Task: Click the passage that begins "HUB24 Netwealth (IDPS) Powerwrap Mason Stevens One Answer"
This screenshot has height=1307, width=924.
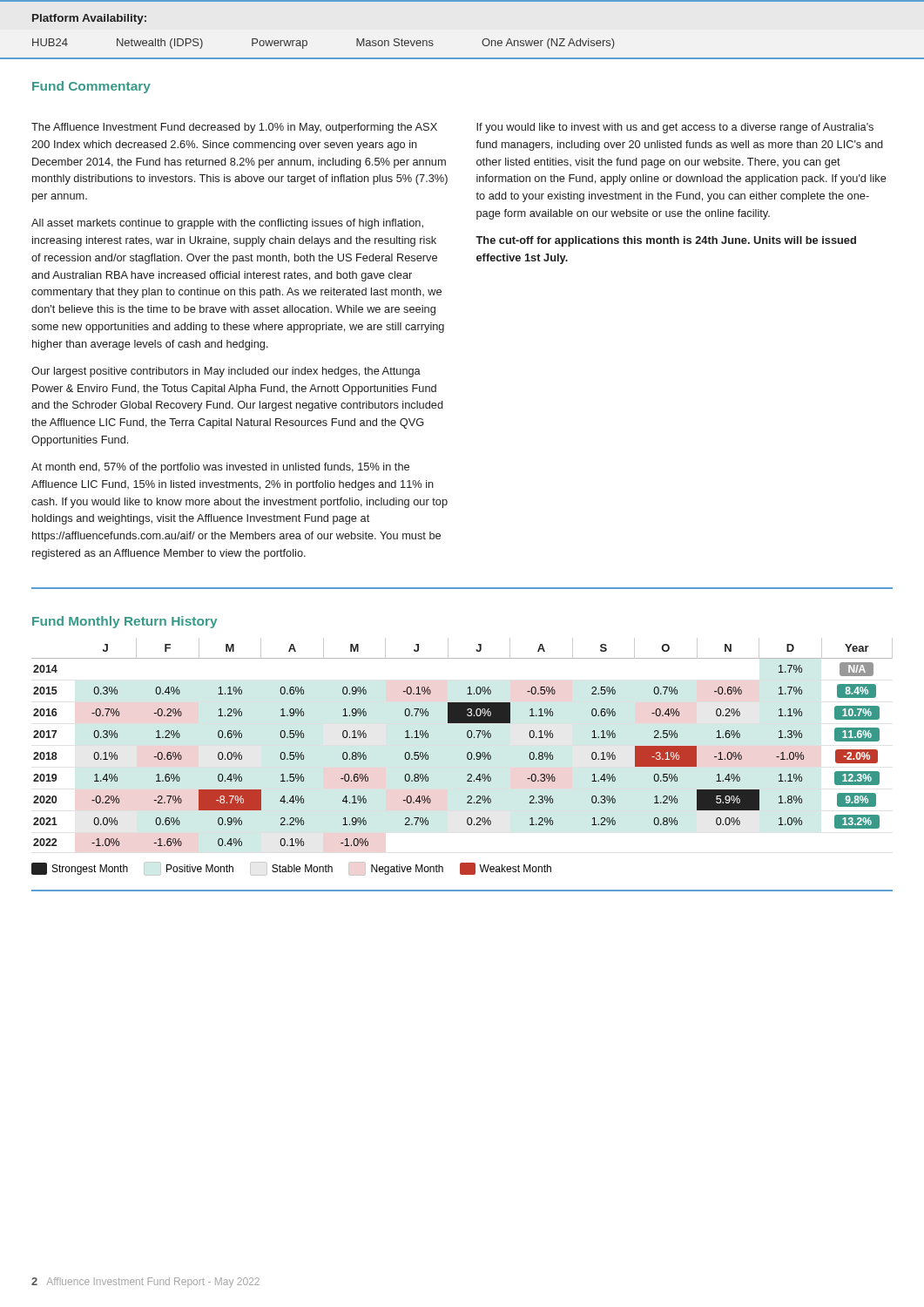Action: [52, 42]
